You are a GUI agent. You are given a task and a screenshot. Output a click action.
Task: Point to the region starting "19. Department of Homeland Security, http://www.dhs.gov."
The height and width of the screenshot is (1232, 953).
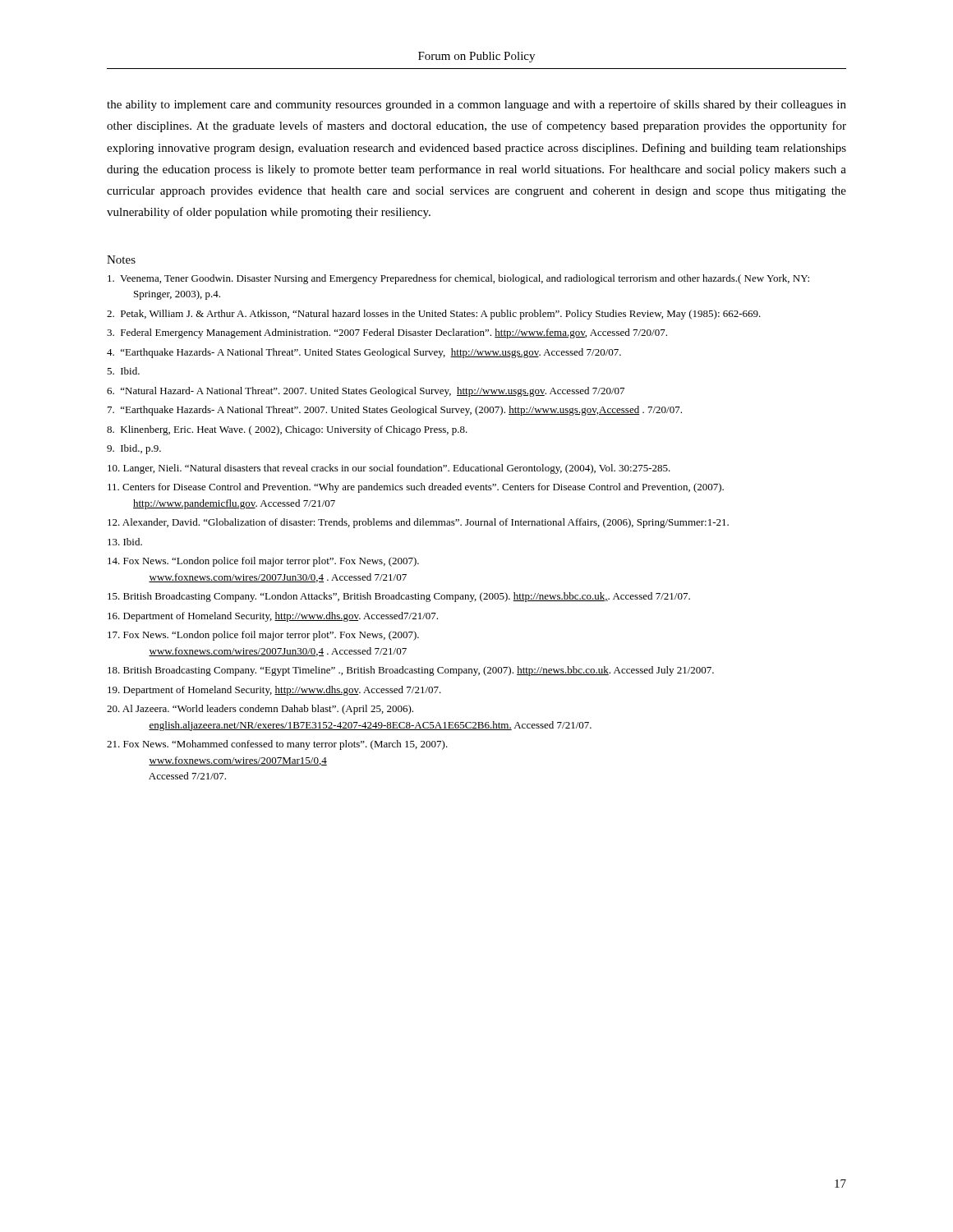[x=274, y=689]
